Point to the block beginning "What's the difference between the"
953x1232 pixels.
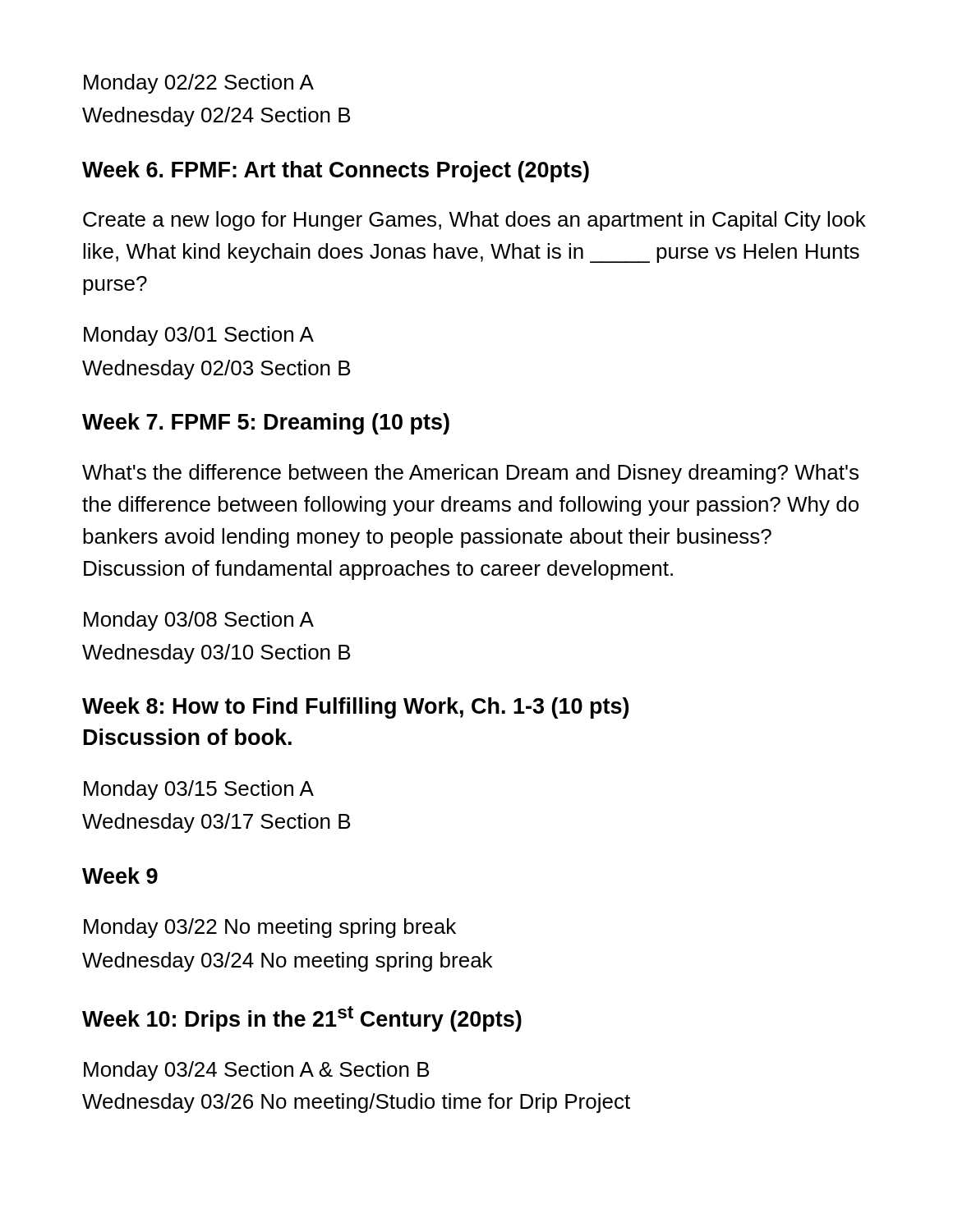point(471,520)
